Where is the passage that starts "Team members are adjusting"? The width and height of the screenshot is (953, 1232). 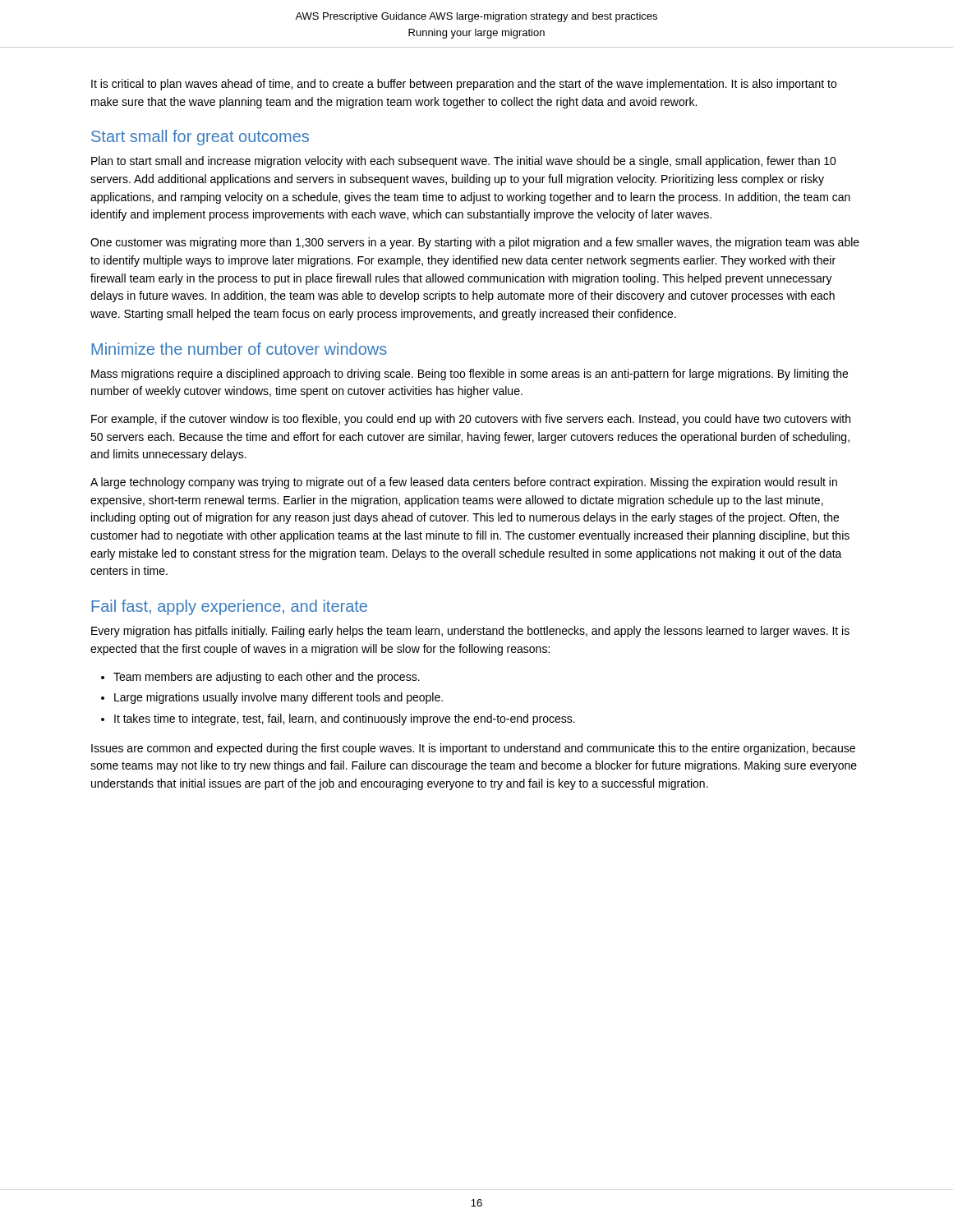coord(260,678)
